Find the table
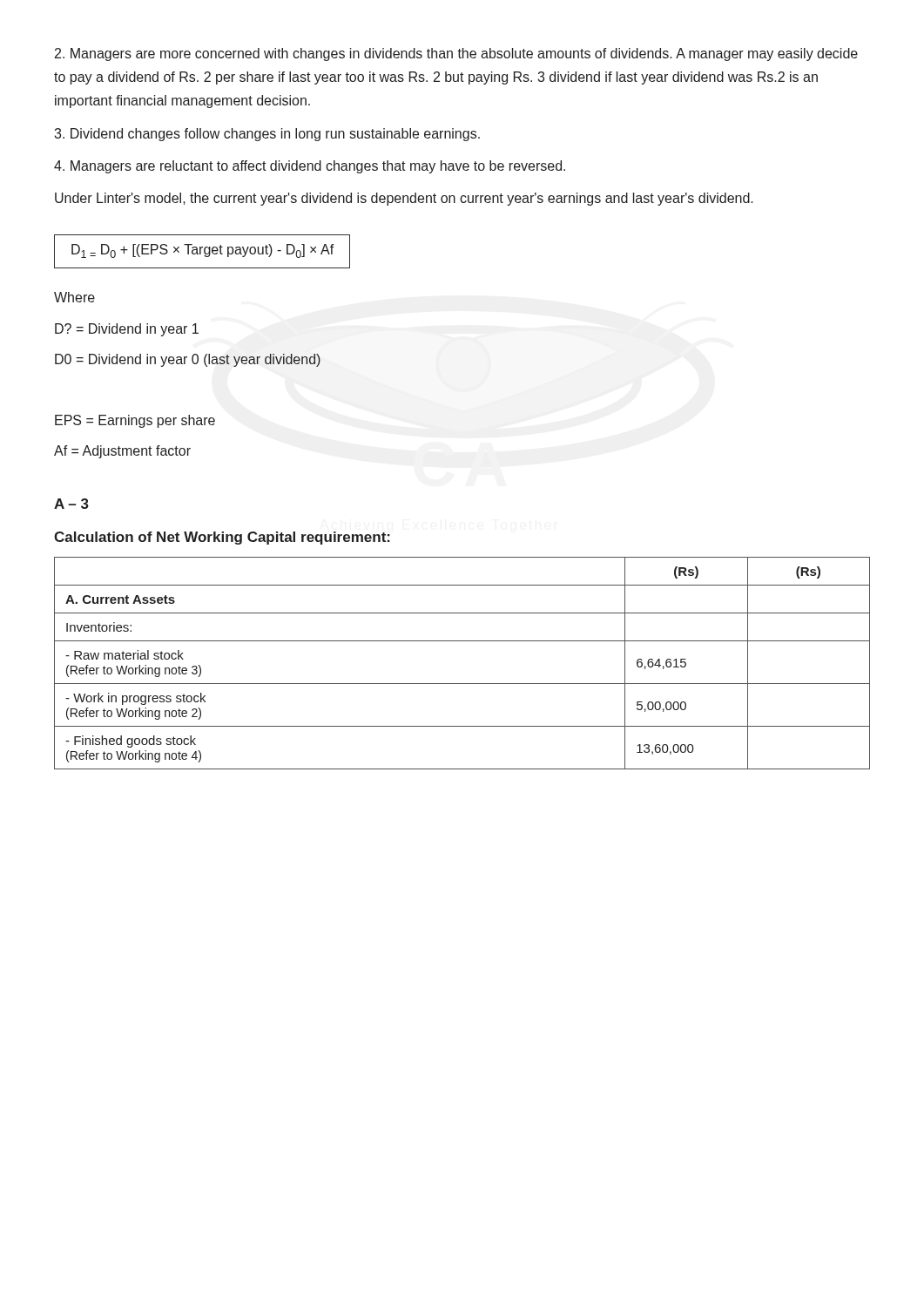Screen dimensions: 1307x924 click(462, 663)
